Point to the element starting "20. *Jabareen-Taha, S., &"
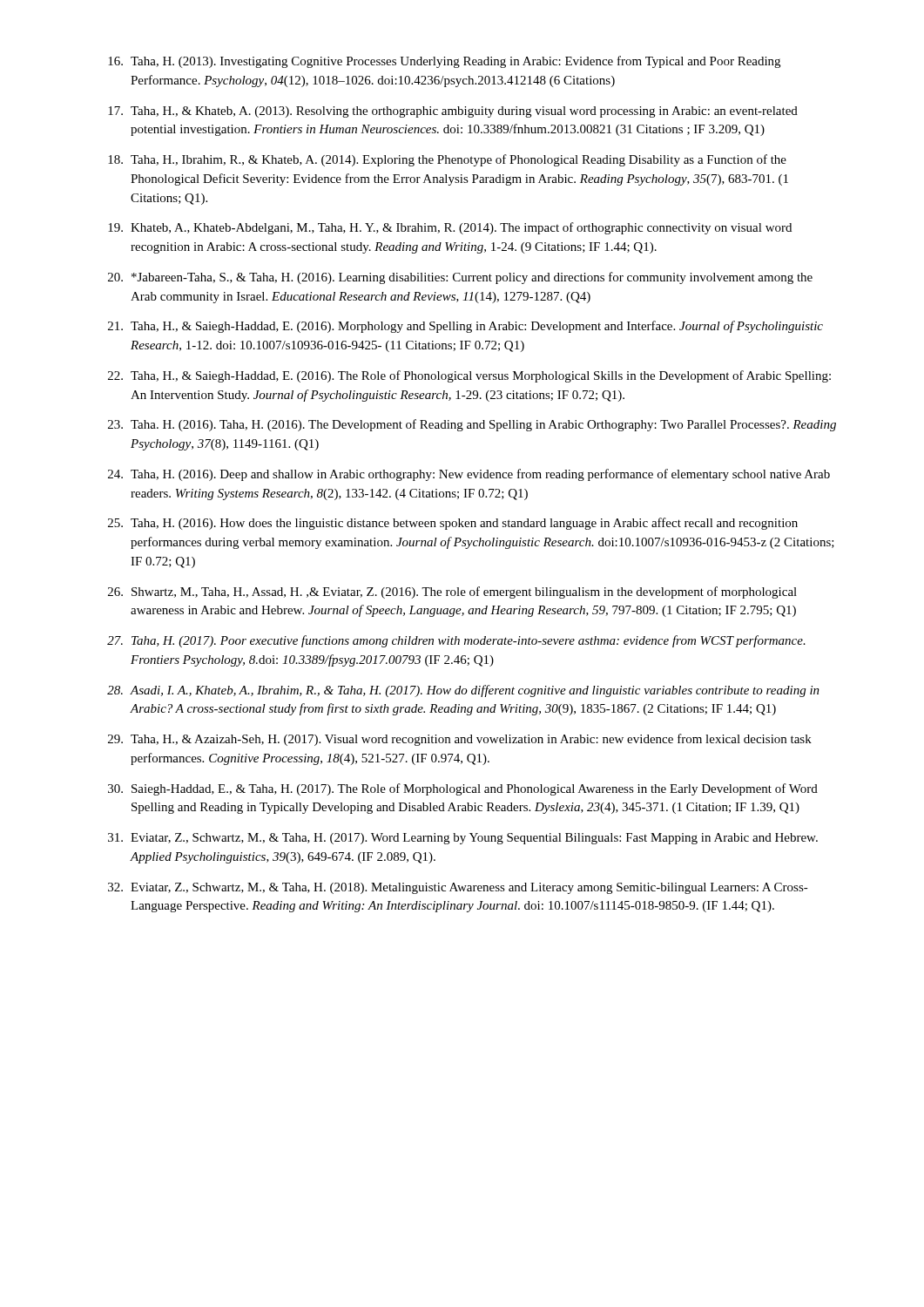 tap(462, 287)
